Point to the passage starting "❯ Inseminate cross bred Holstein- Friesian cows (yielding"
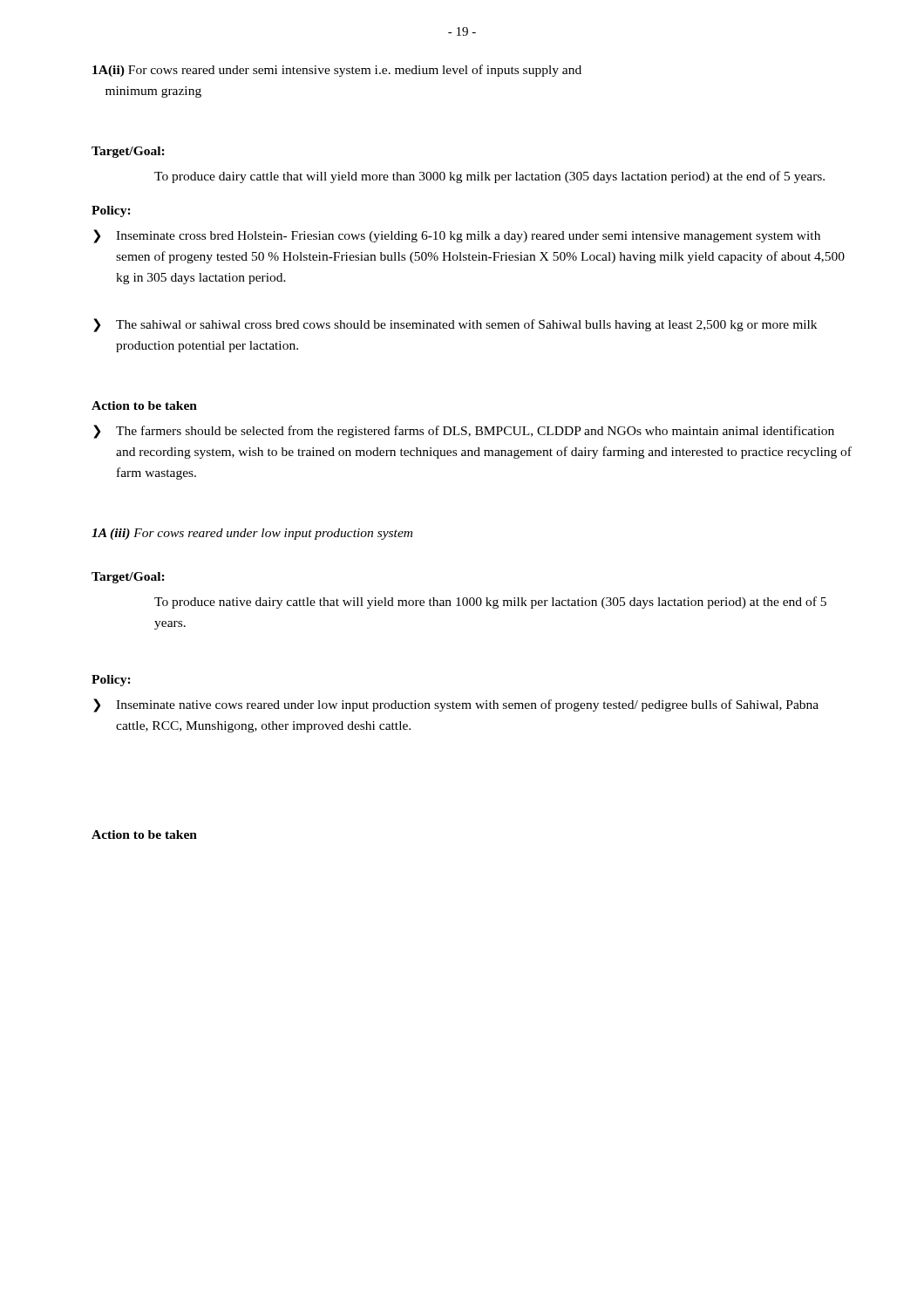 pos(473,256)
